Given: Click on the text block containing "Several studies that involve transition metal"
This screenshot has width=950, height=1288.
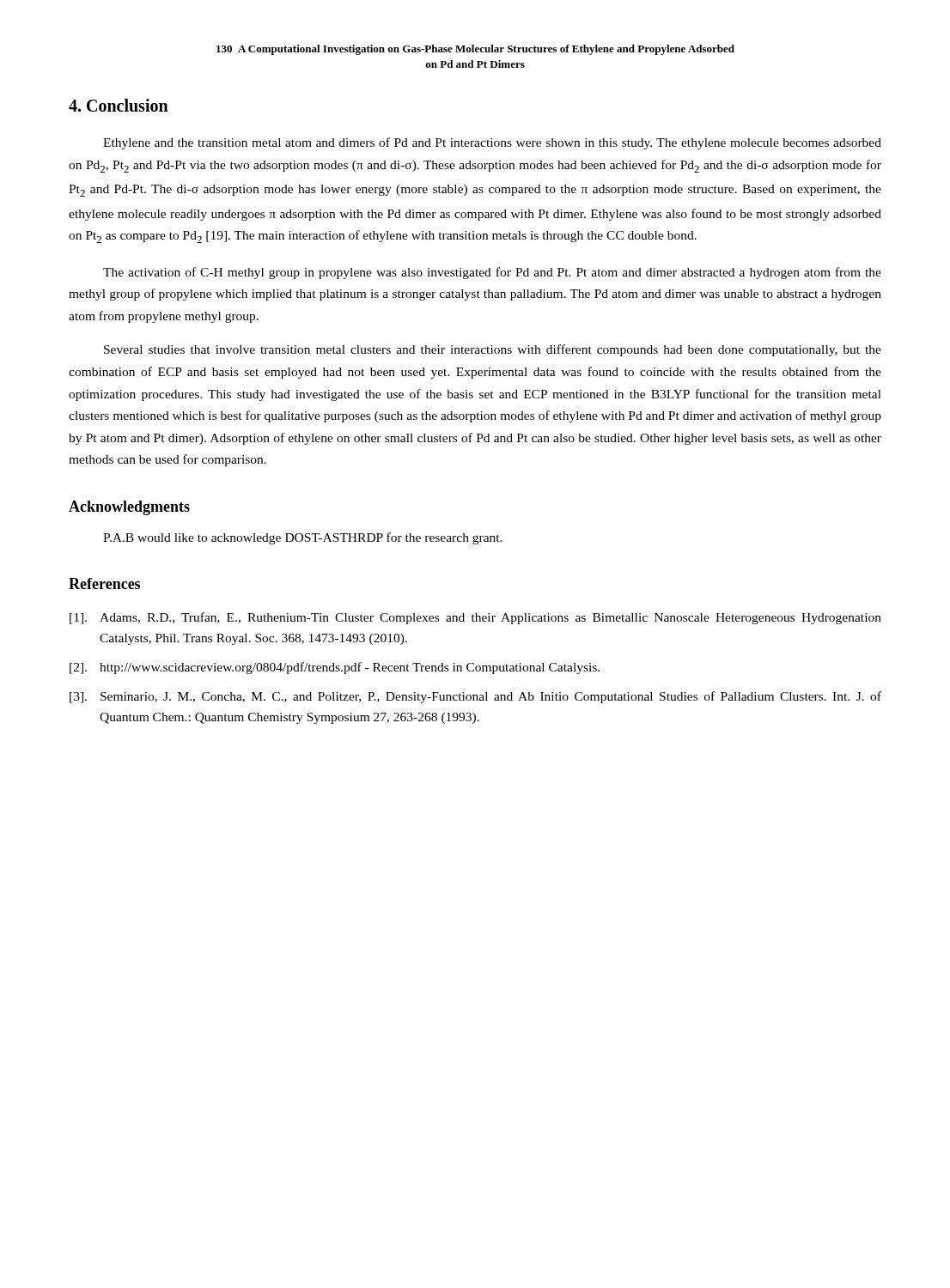Looking at the screenshot, I should point(475,404).
